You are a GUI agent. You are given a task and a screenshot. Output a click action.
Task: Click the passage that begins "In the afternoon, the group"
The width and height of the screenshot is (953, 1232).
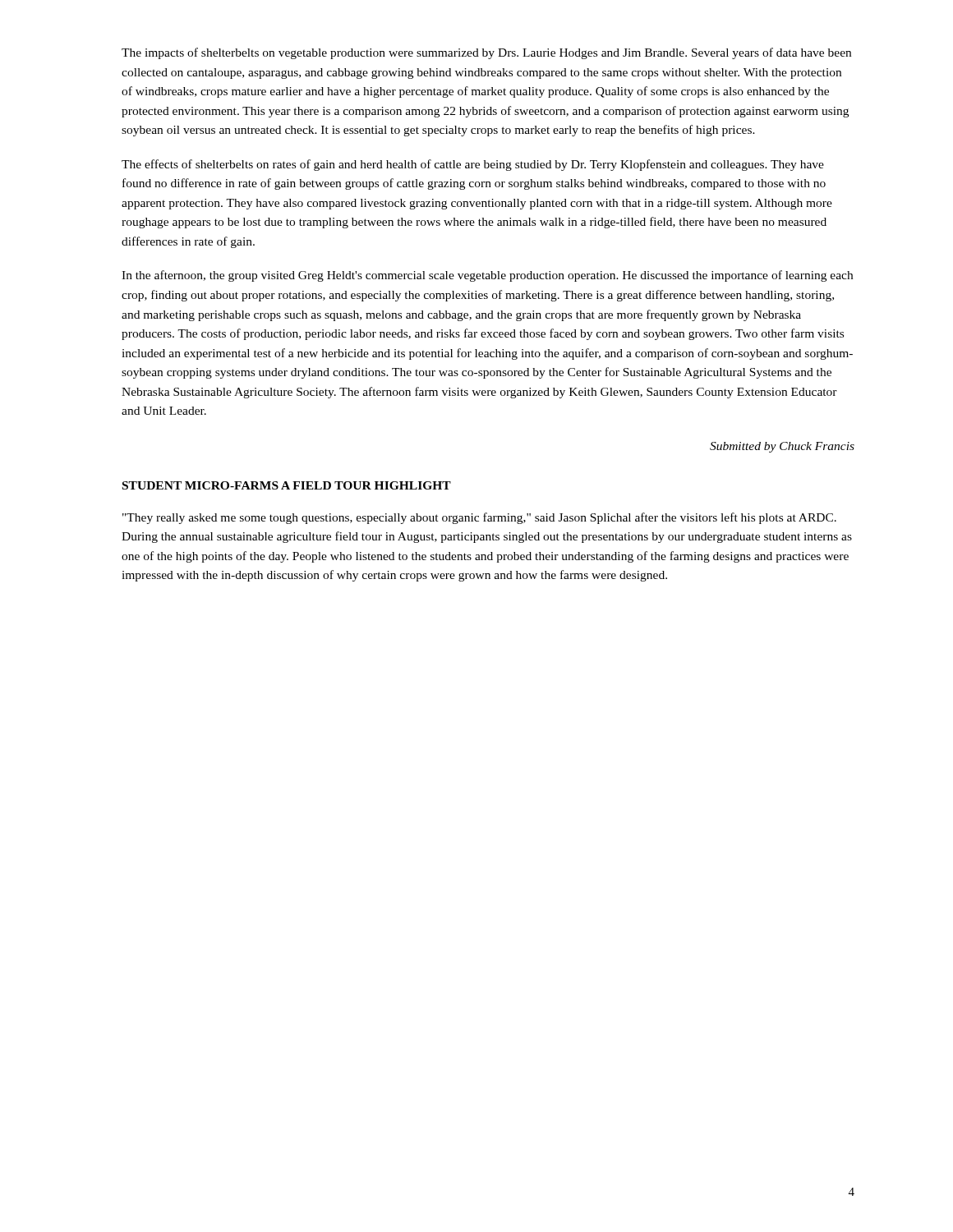(487, 343)
